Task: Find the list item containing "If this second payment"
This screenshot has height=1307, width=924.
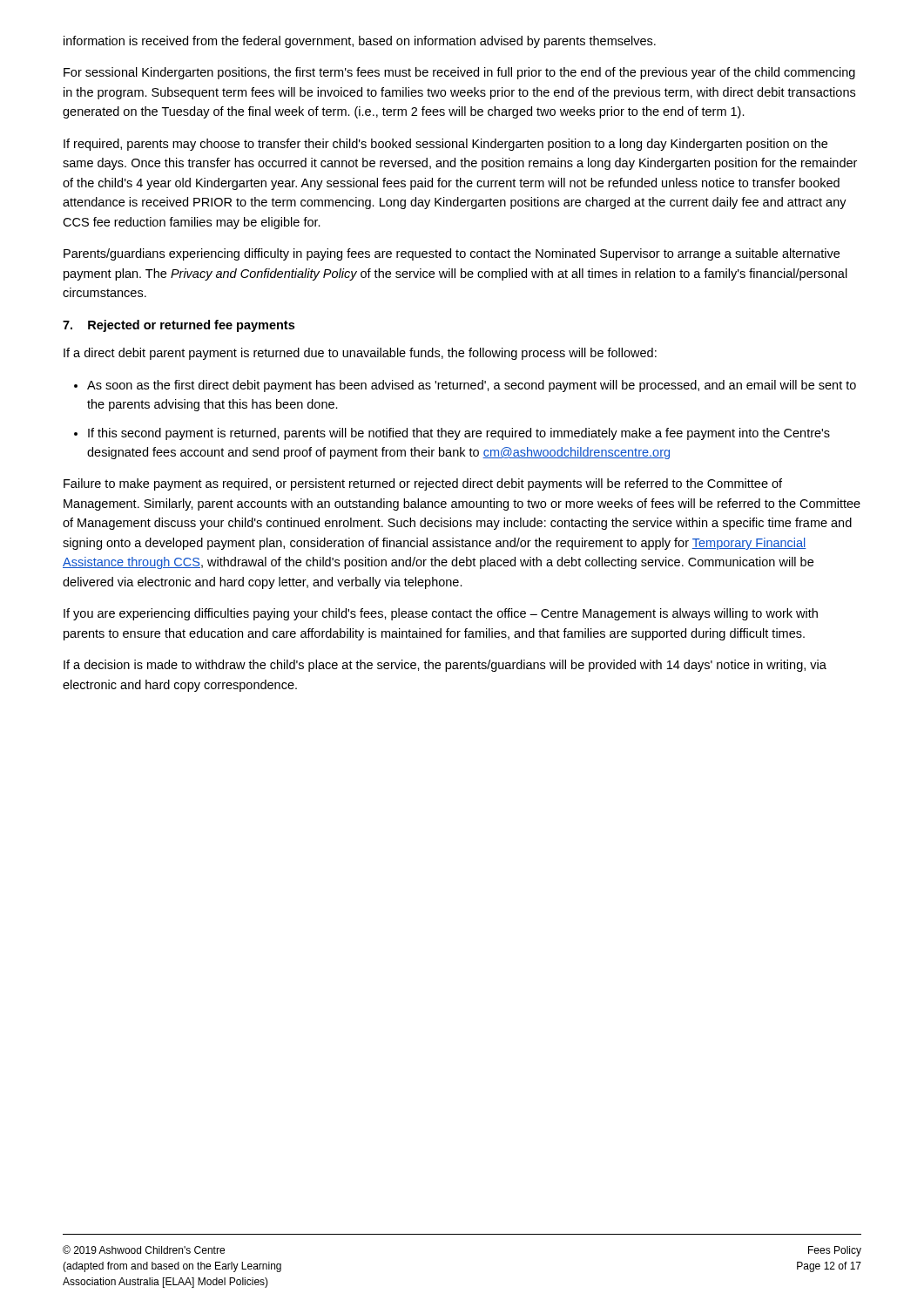Action: 474,443
